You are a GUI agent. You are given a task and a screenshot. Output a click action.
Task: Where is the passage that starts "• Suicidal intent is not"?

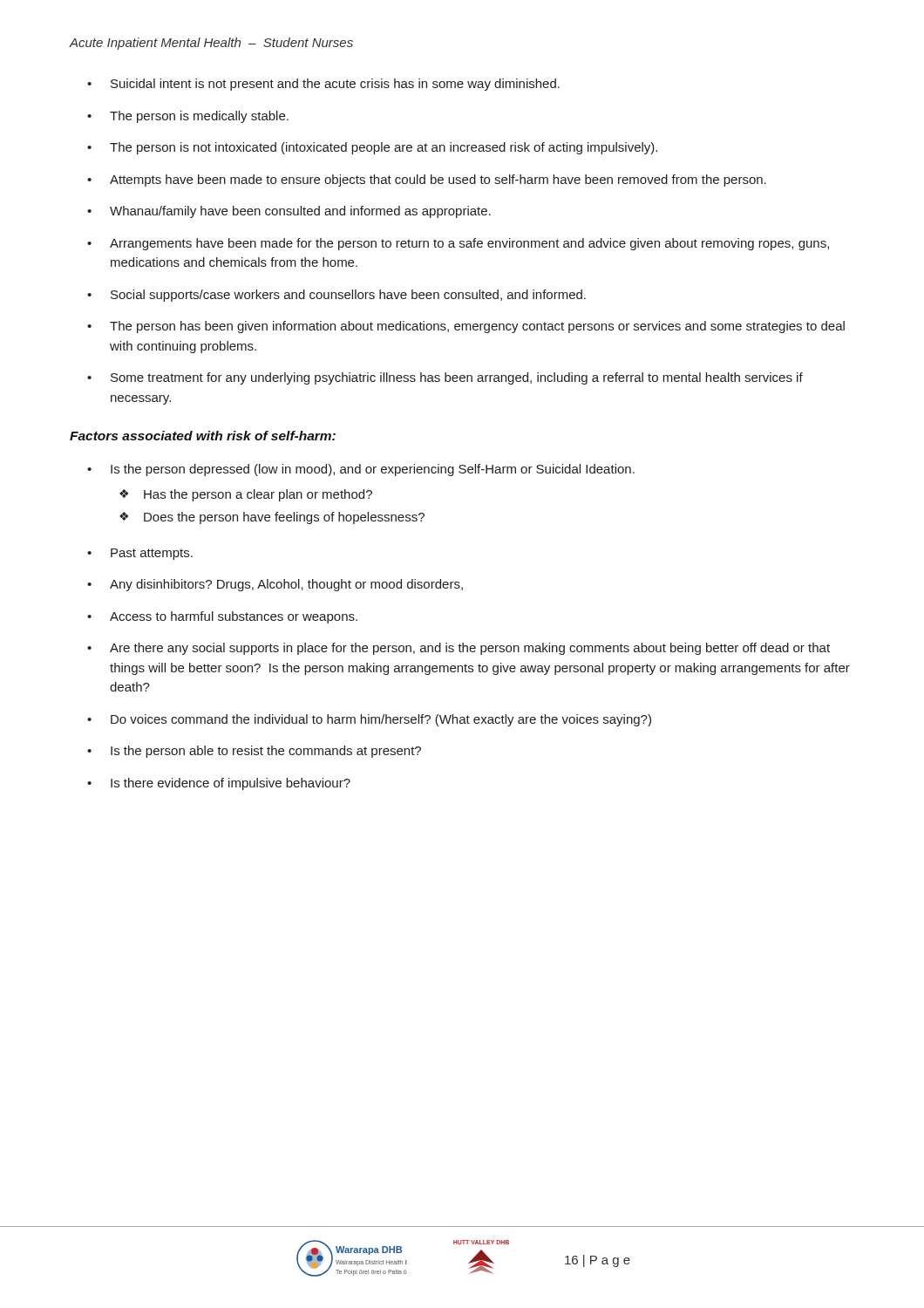[471, 84]
